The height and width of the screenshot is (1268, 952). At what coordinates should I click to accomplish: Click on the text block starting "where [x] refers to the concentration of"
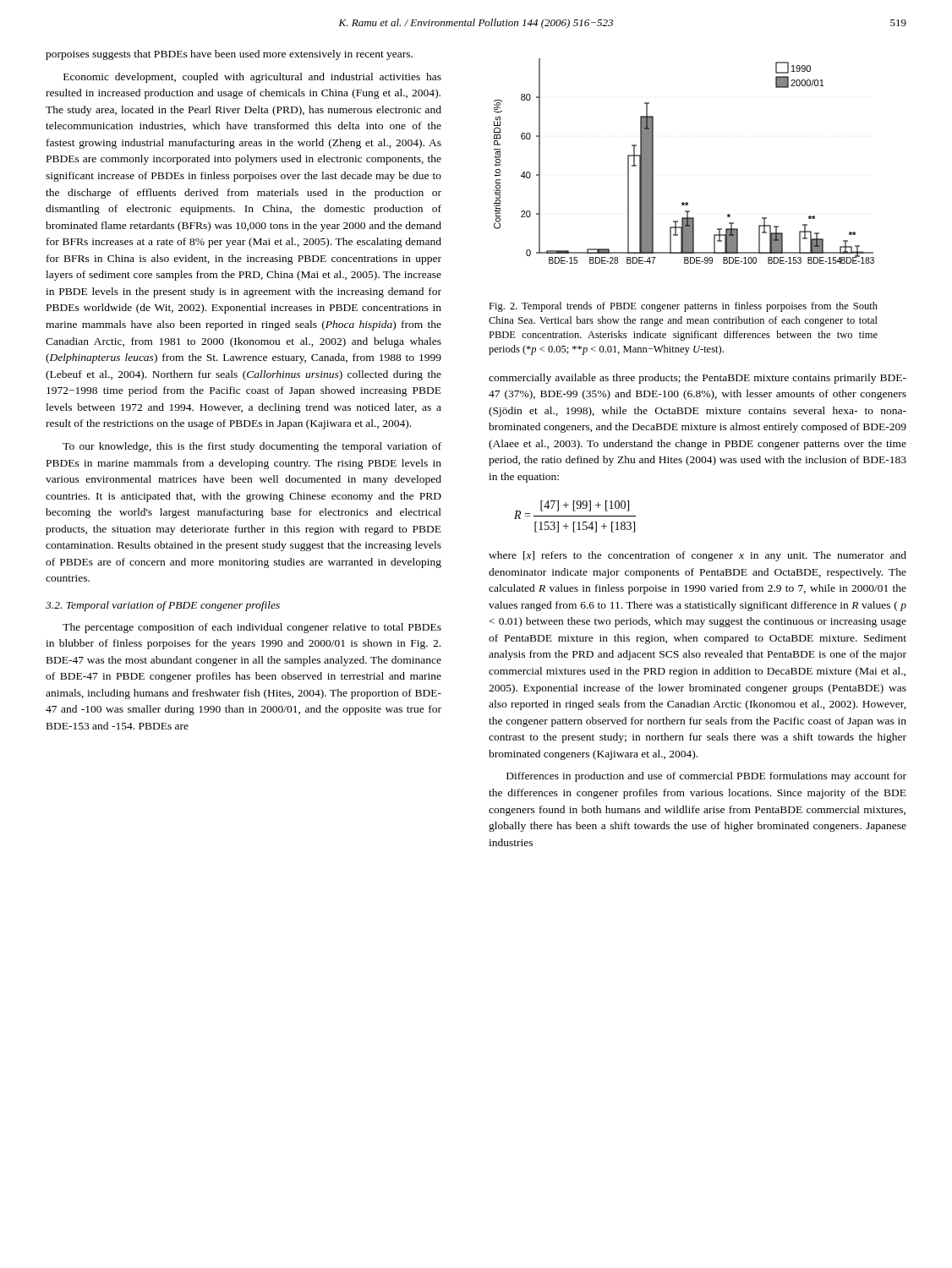pyautogui.click(x=697, y=699)
